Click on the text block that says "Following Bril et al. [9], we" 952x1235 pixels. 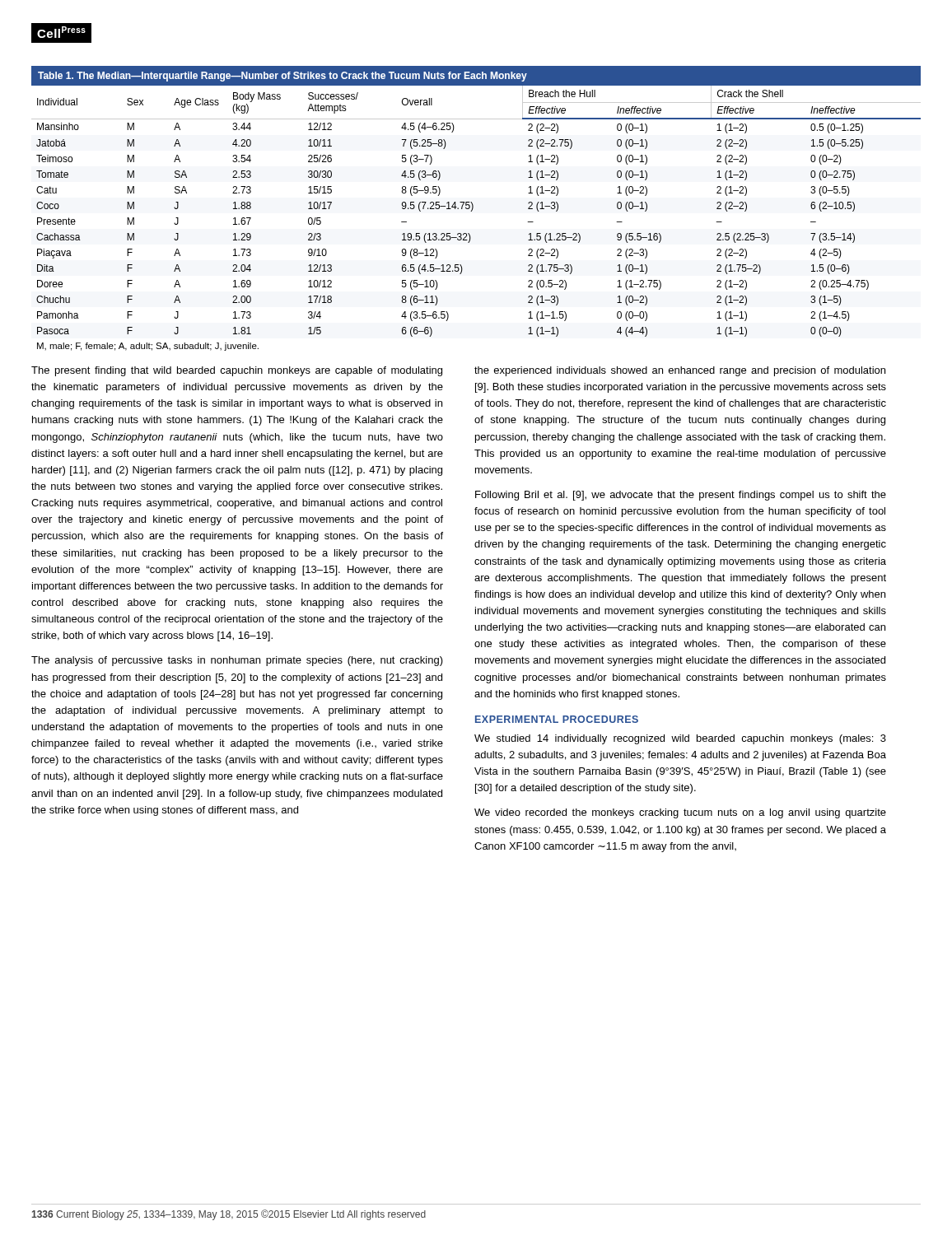[x=680, y=594]
